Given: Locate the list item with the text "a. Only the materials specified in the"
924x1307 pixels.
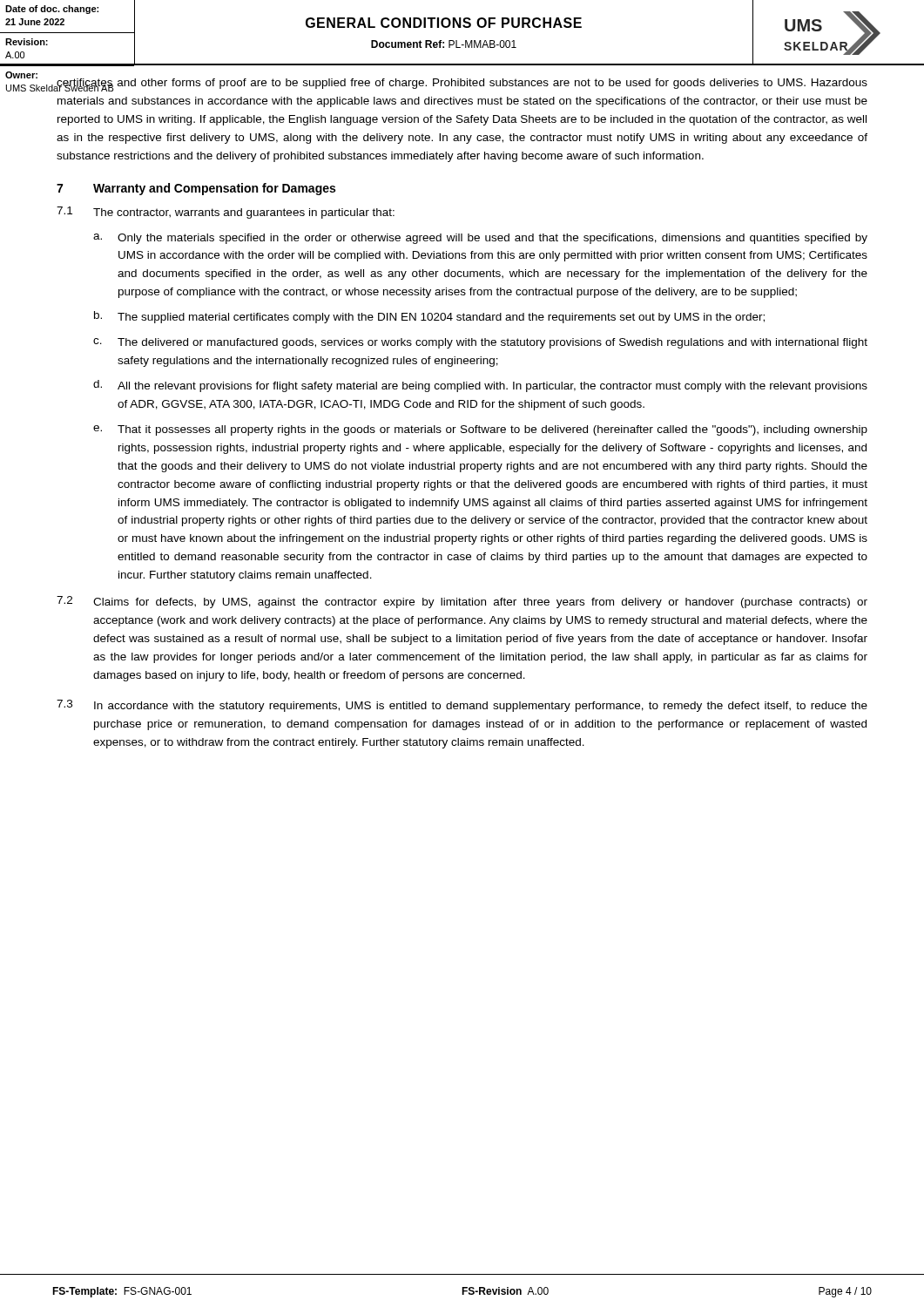Looking at the screenshot, I should point(480,265).
